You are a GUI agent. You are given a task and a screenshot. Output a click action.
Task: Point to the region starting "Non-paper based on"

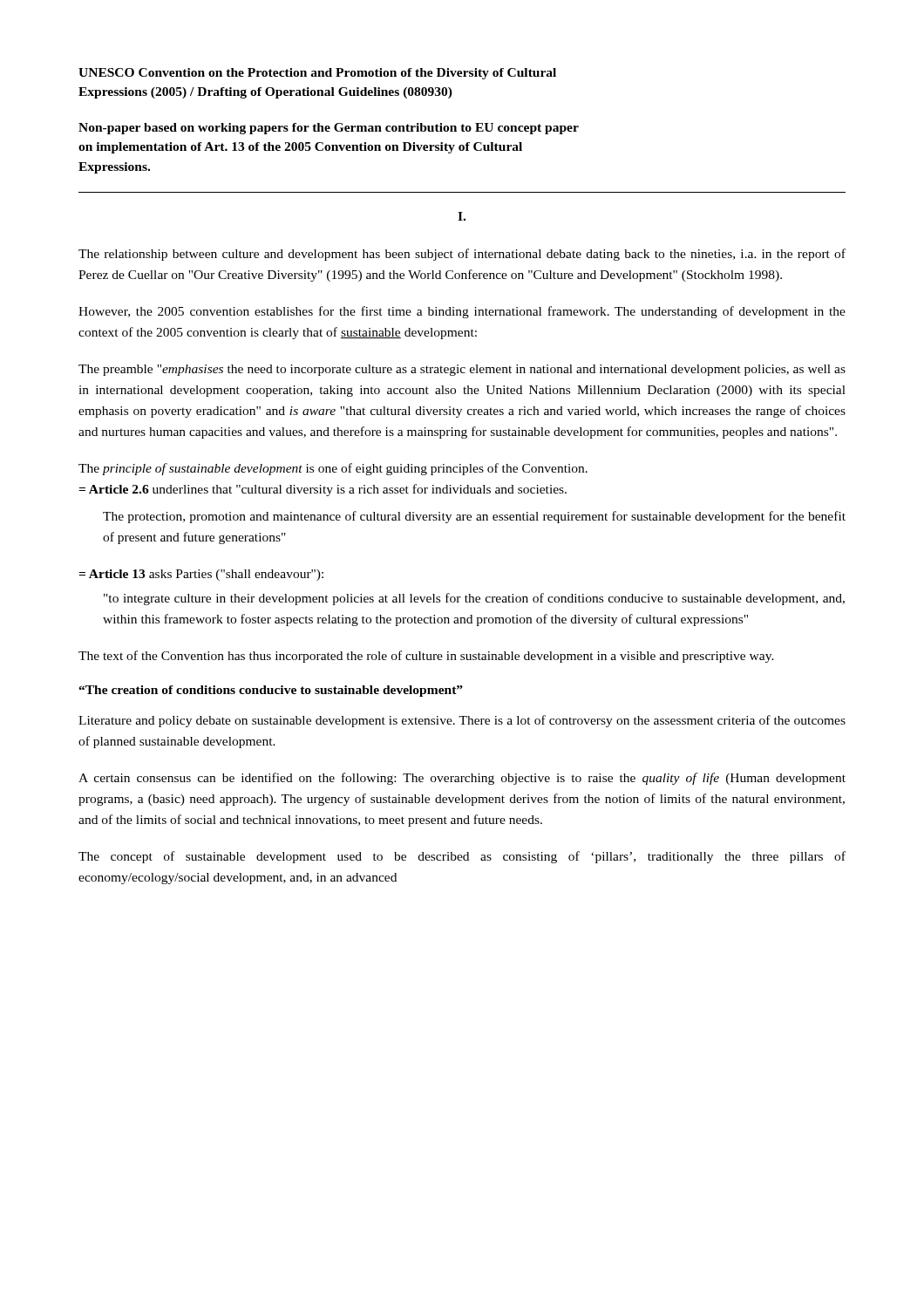(x=329, y=146)
